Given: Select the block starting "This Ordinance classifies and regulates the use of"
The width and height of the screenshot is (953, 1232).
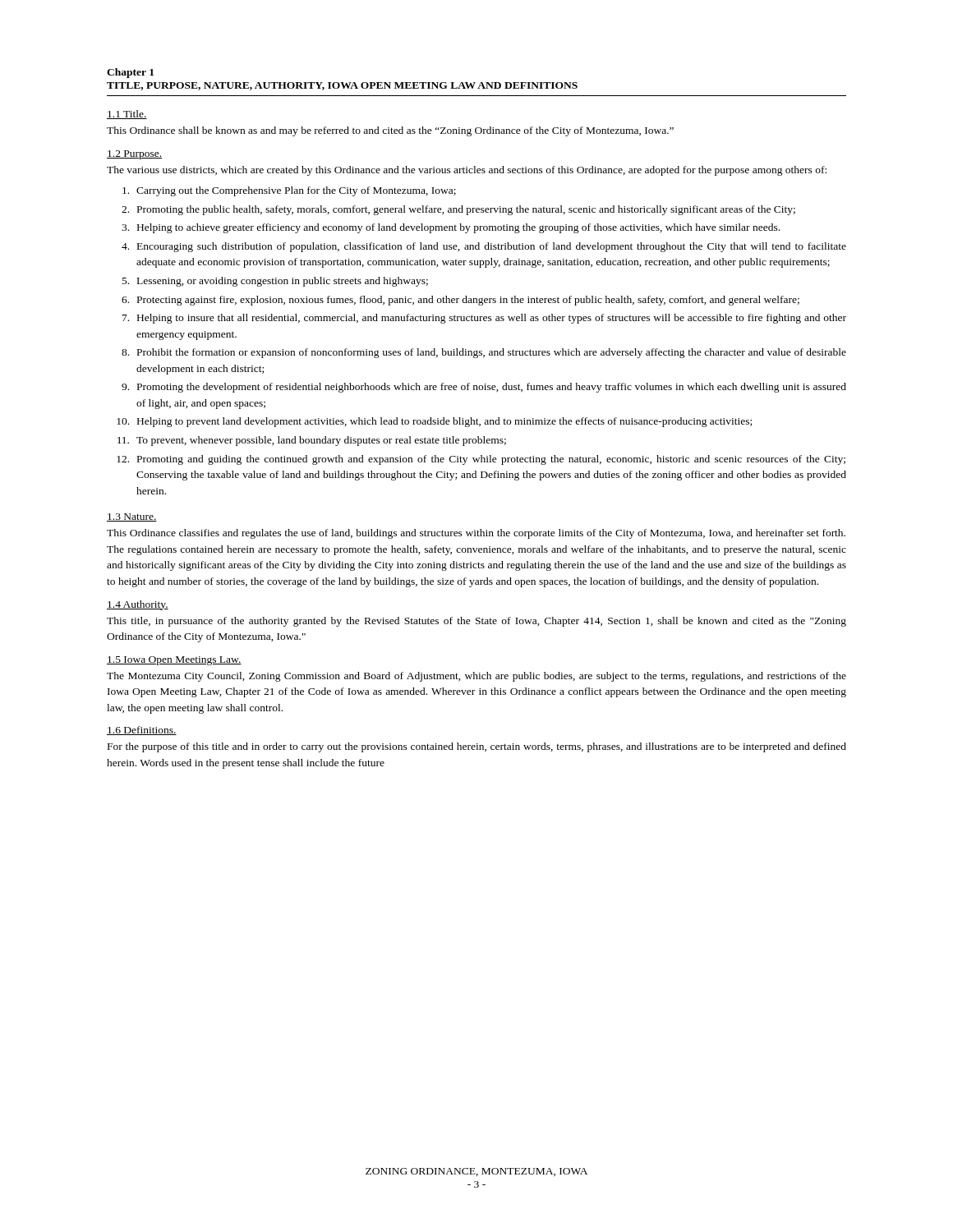Looking at the screenshot, I should [476, 557].
